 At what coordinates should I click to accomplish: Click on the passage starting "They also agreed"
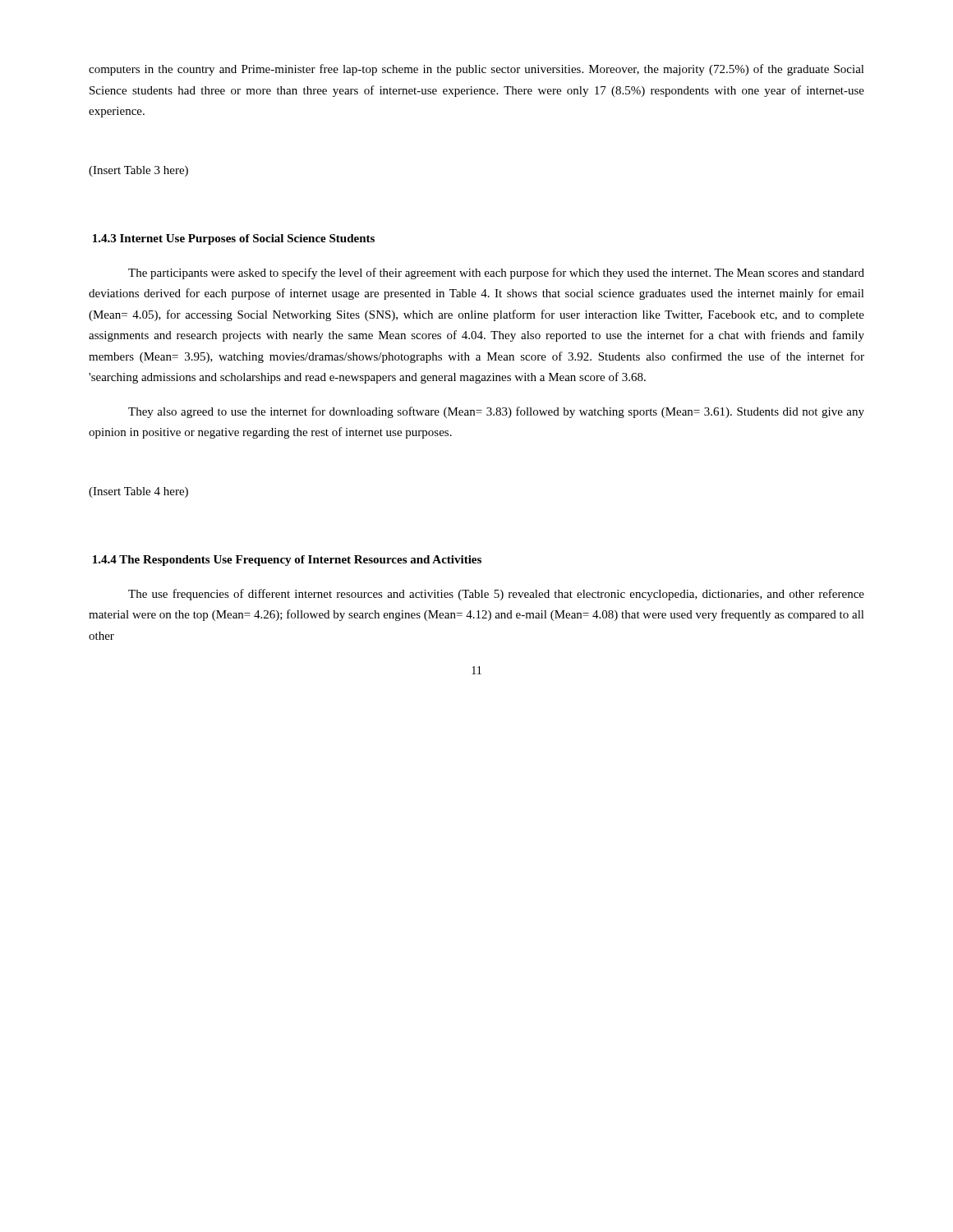[x=476, y=422]
